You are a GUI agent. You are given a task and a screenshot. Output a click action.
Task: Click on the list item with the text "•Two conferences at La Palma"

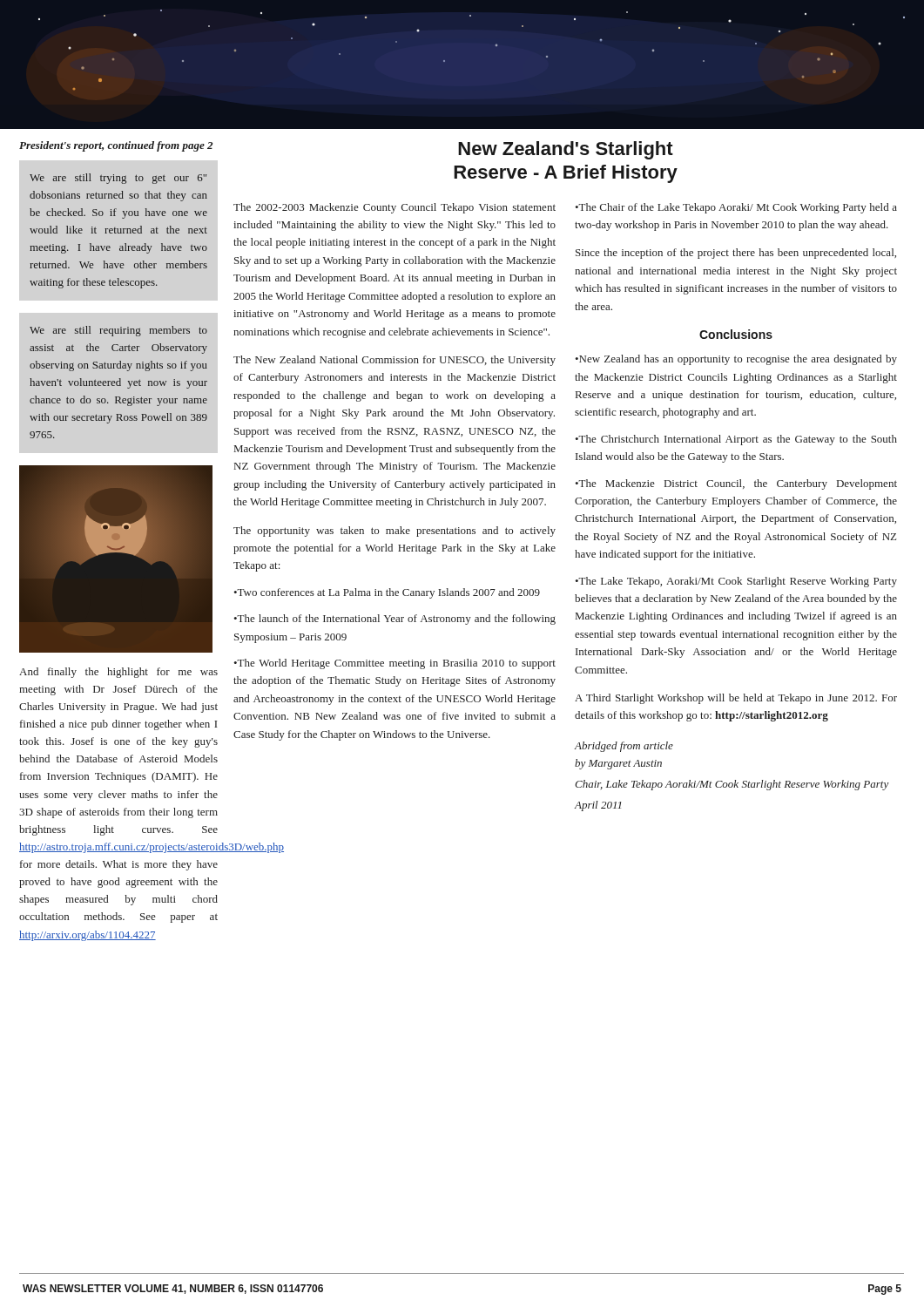[387, 592]
